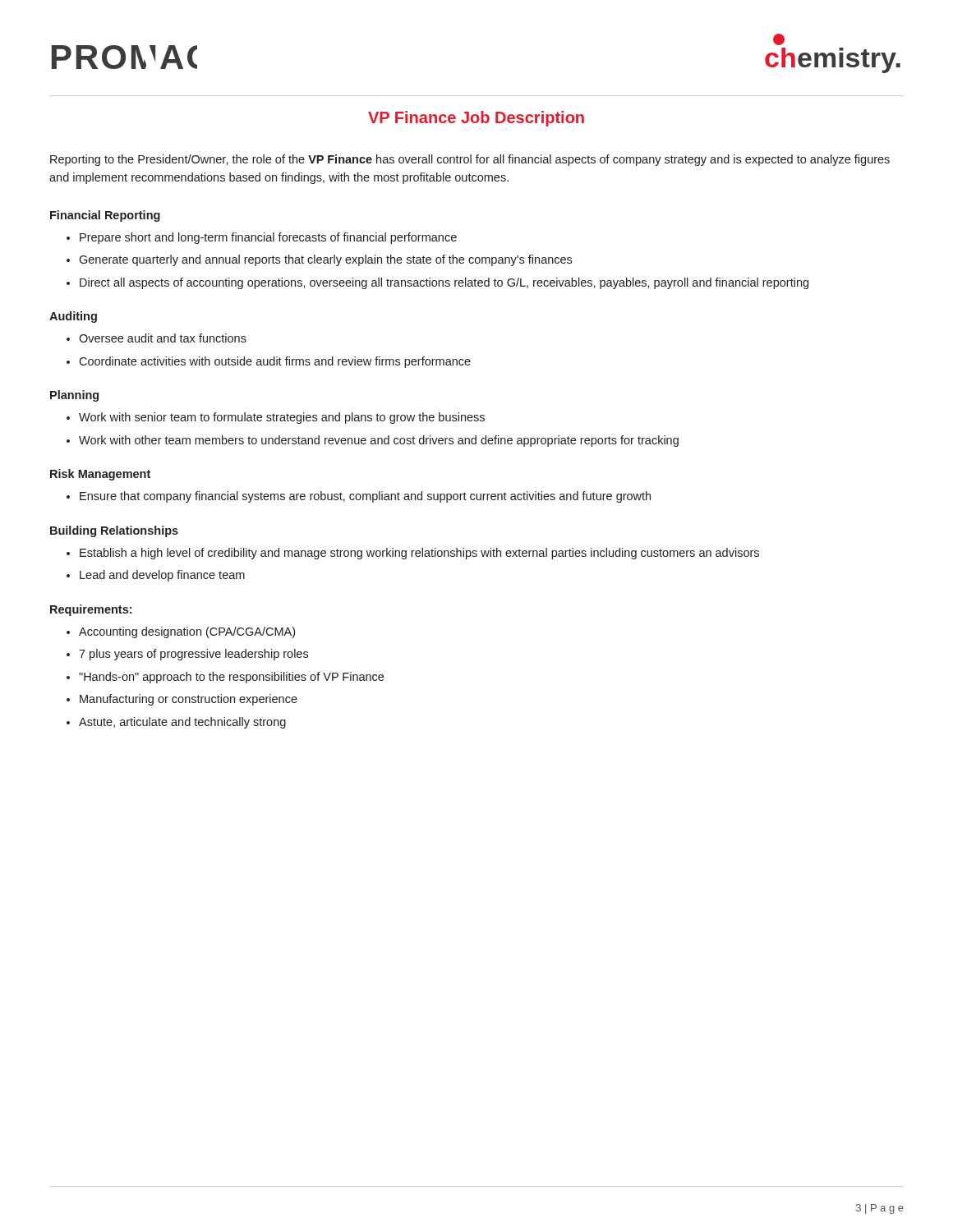The image size is (953, 1232).
Task: Find the region starting "VP Finance Job Description"
Action: click(x=476, y=117)
